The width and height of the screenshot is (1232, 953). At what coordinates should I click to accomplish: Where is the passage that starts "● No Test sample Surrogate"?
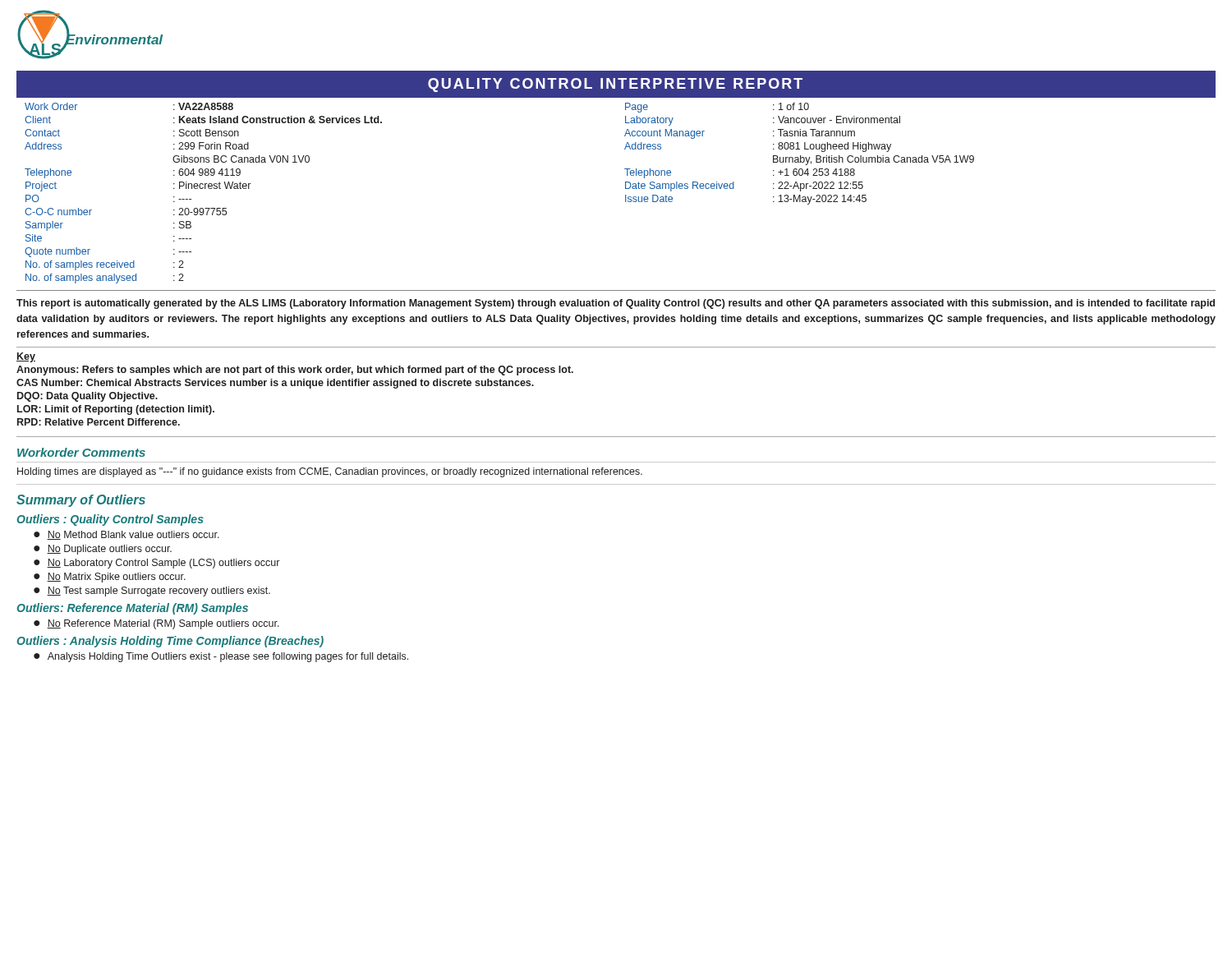(x=152, y=590)
